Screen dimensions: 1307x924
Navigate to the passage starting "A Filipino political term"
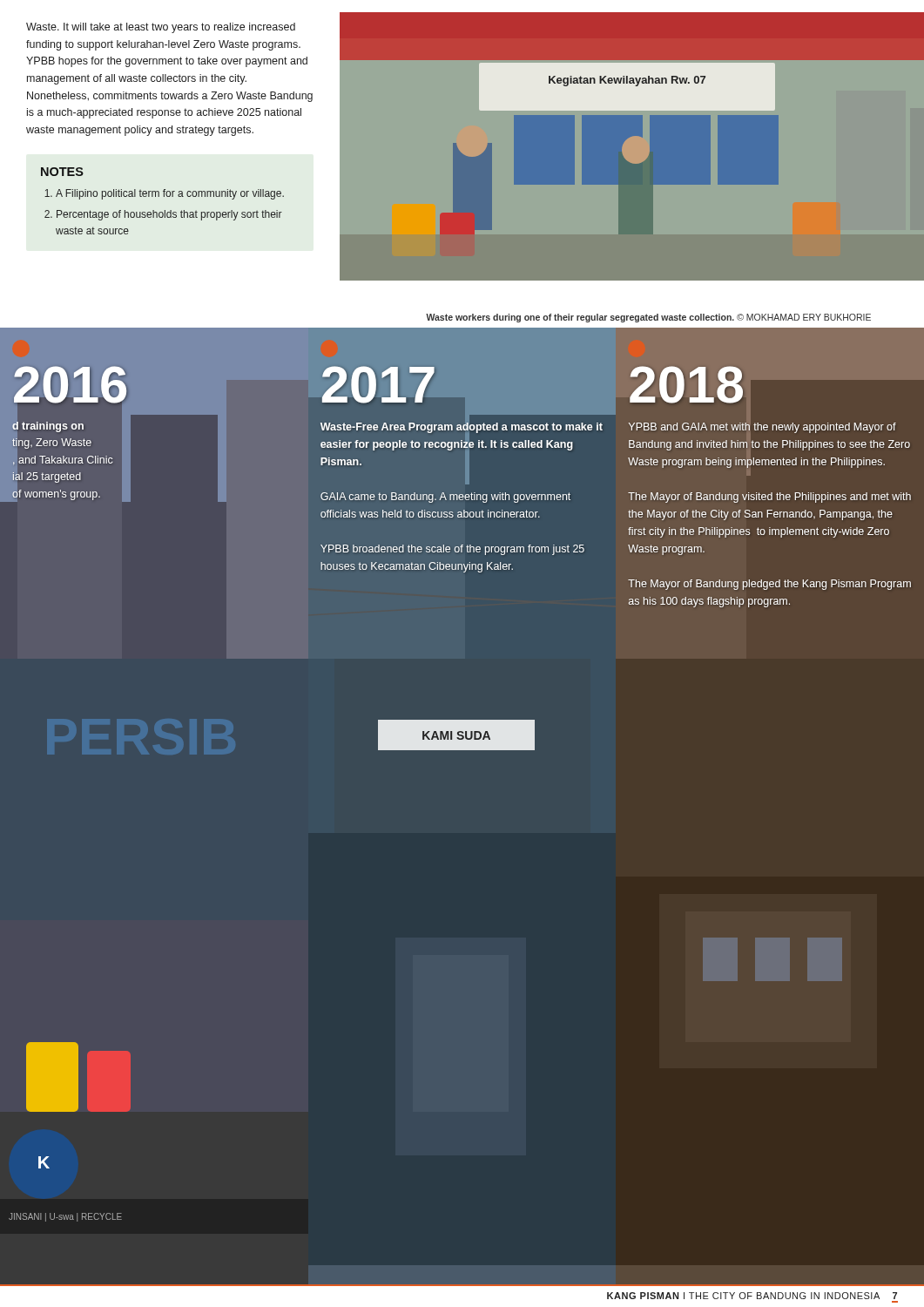170,194
